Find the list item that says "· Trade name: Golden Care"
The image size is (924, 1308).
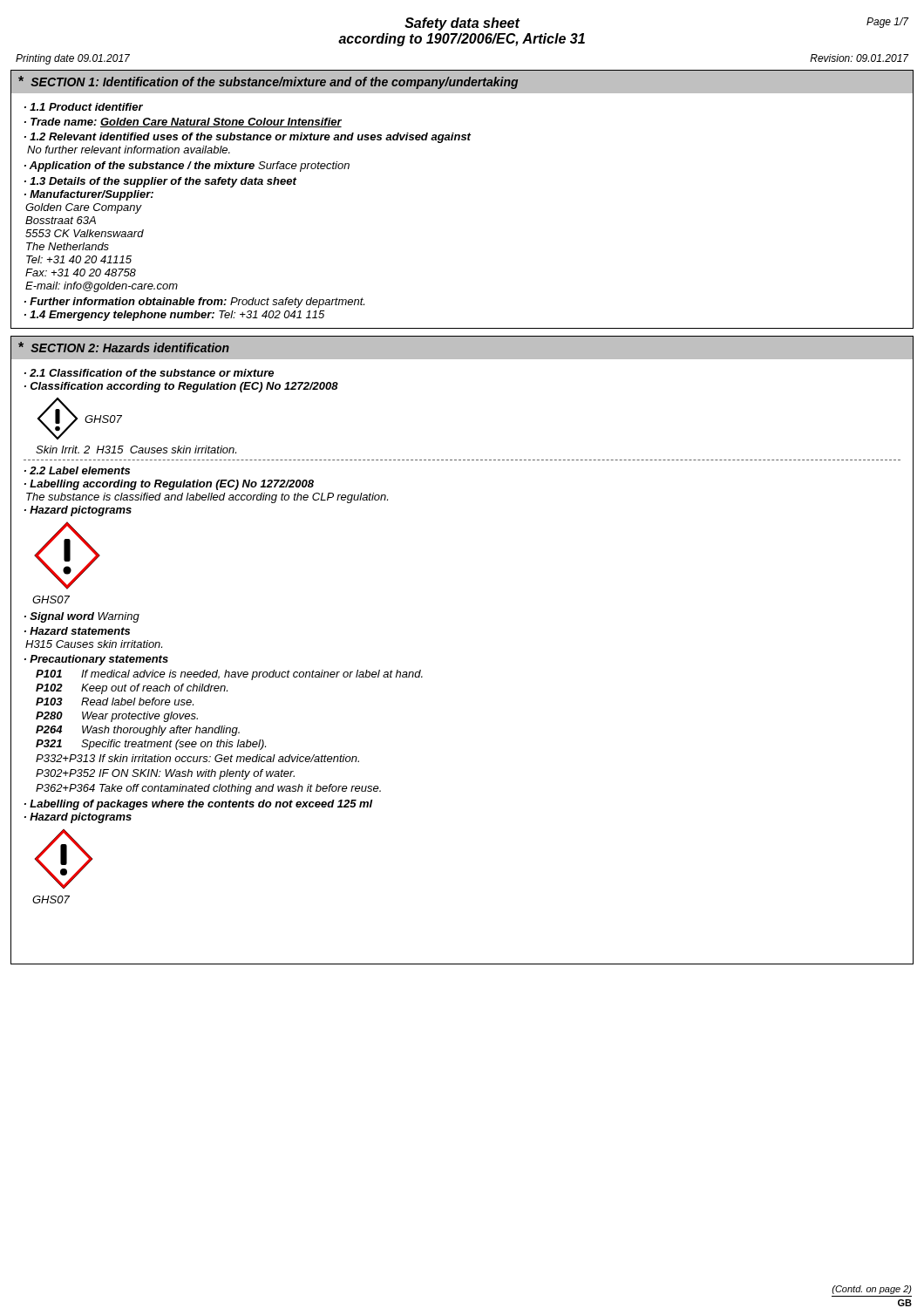[x=182, y=122]
